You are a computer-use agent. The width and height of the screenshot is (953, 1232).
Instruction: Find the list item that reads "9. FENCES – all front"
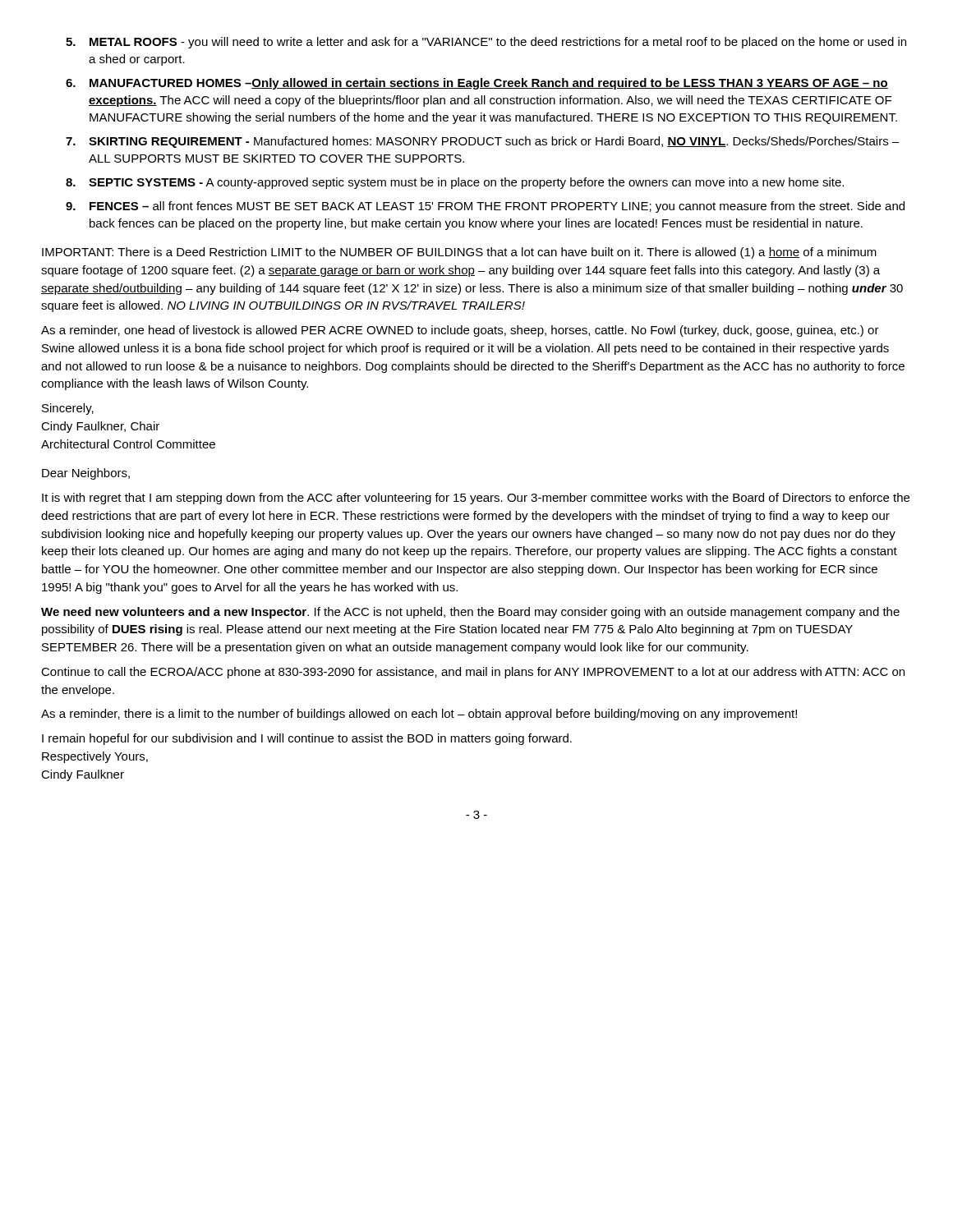(x=489, y=214)
